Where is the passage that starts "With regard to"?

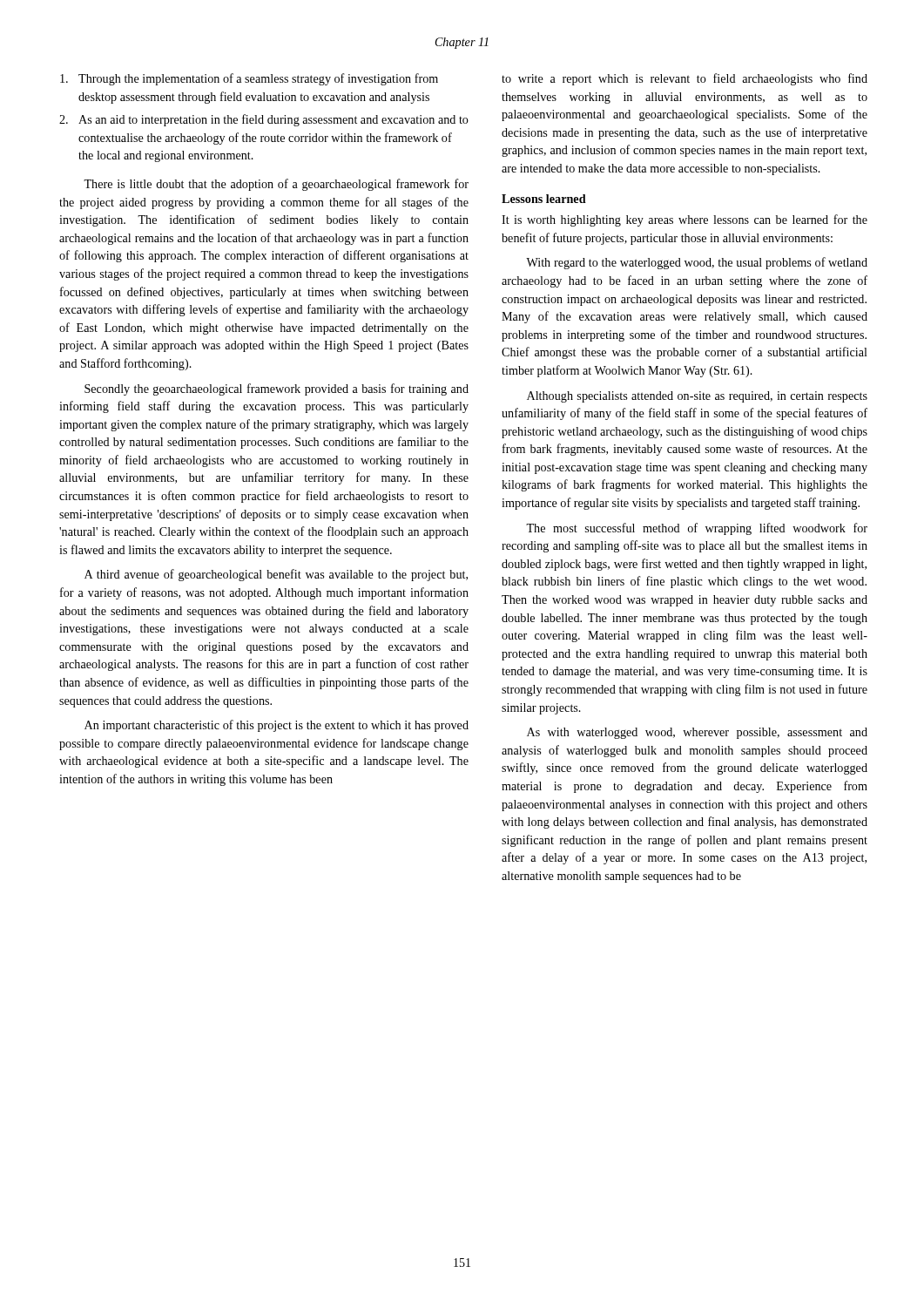tap(684, 317)
